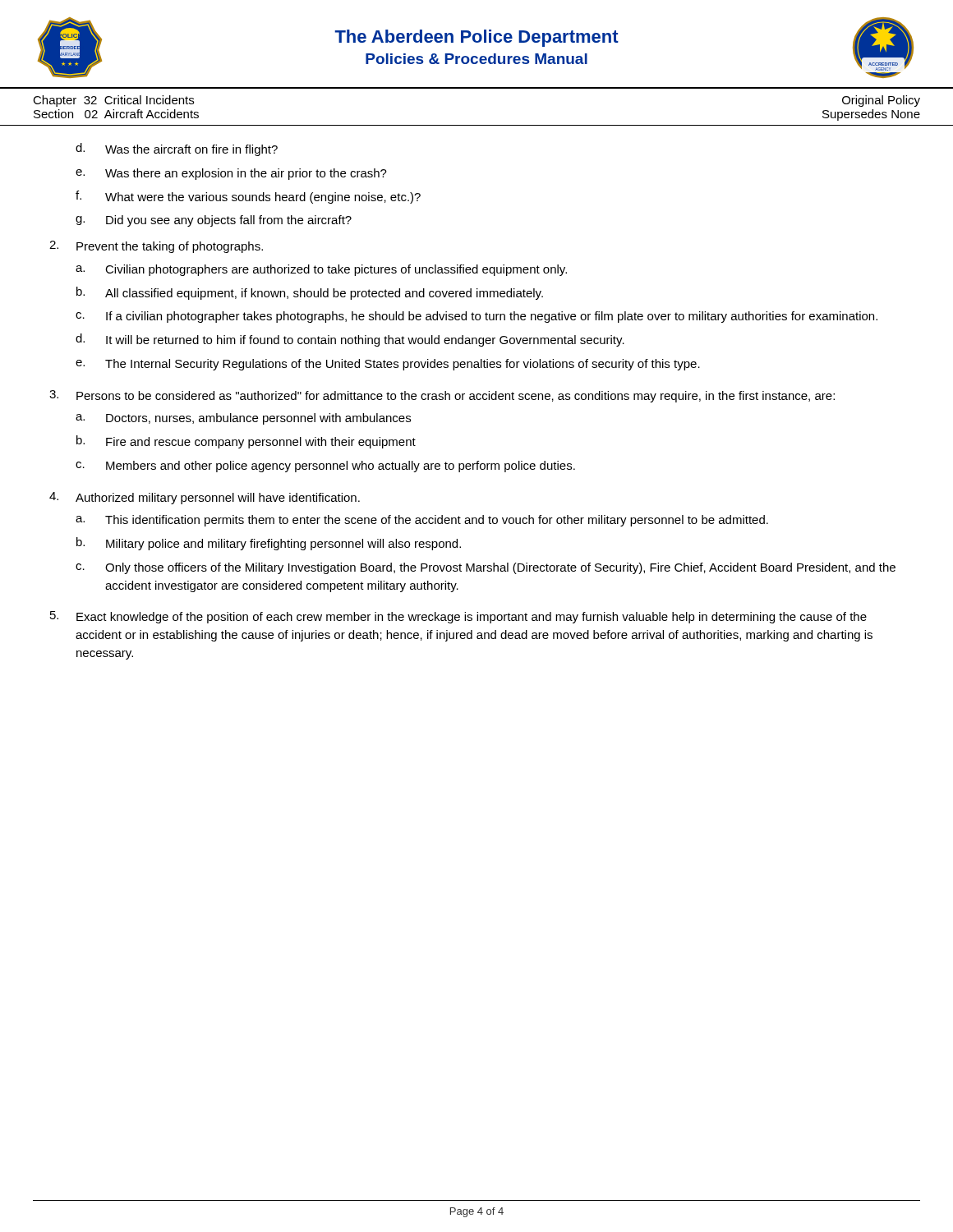Select the block starting "f. What were the various sounds"
This screenshot has width=953, height=1232.
coord(248,197)
